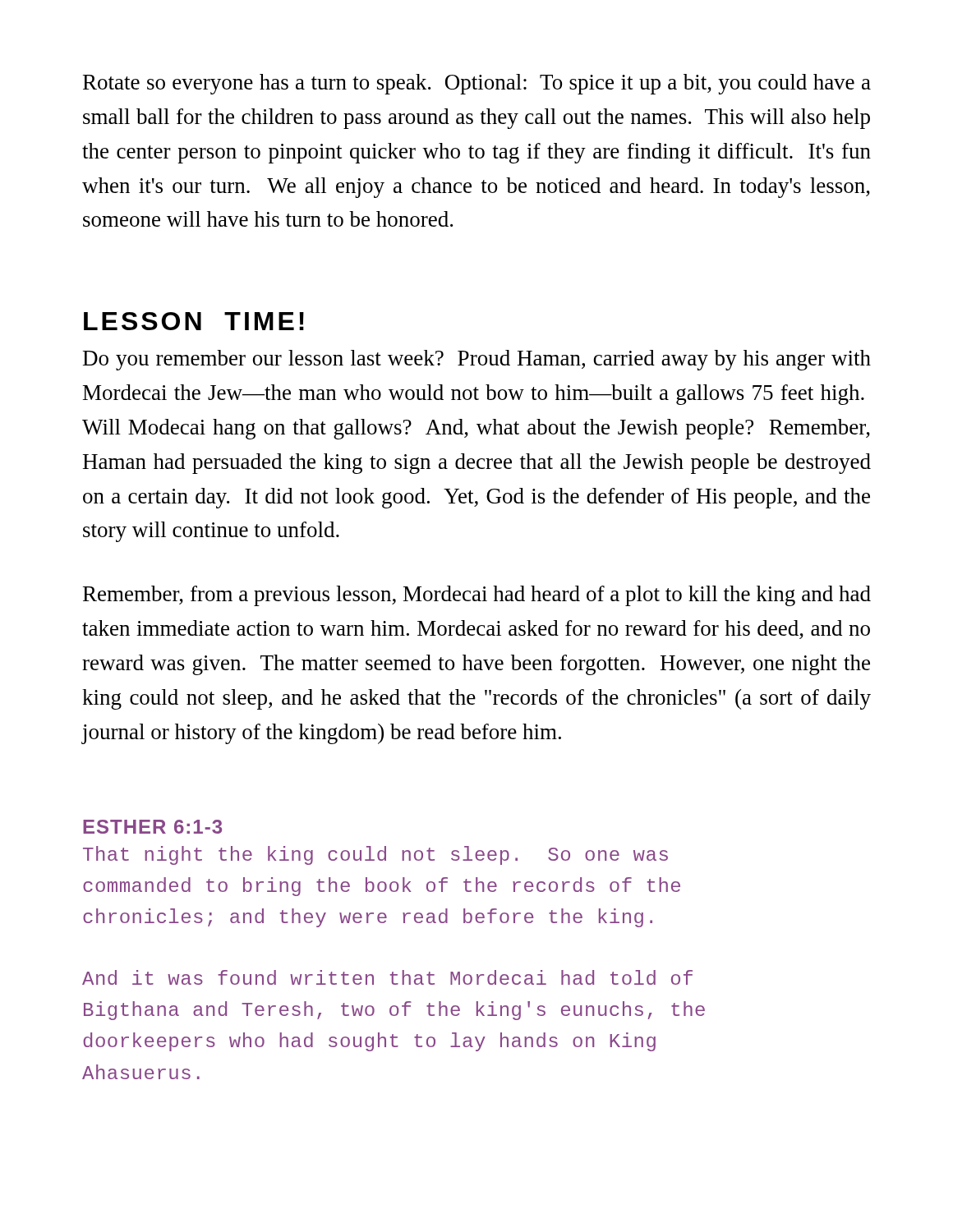Select the text block with the text "And it was found"
953x1232 pixels.
(394, 1027)
